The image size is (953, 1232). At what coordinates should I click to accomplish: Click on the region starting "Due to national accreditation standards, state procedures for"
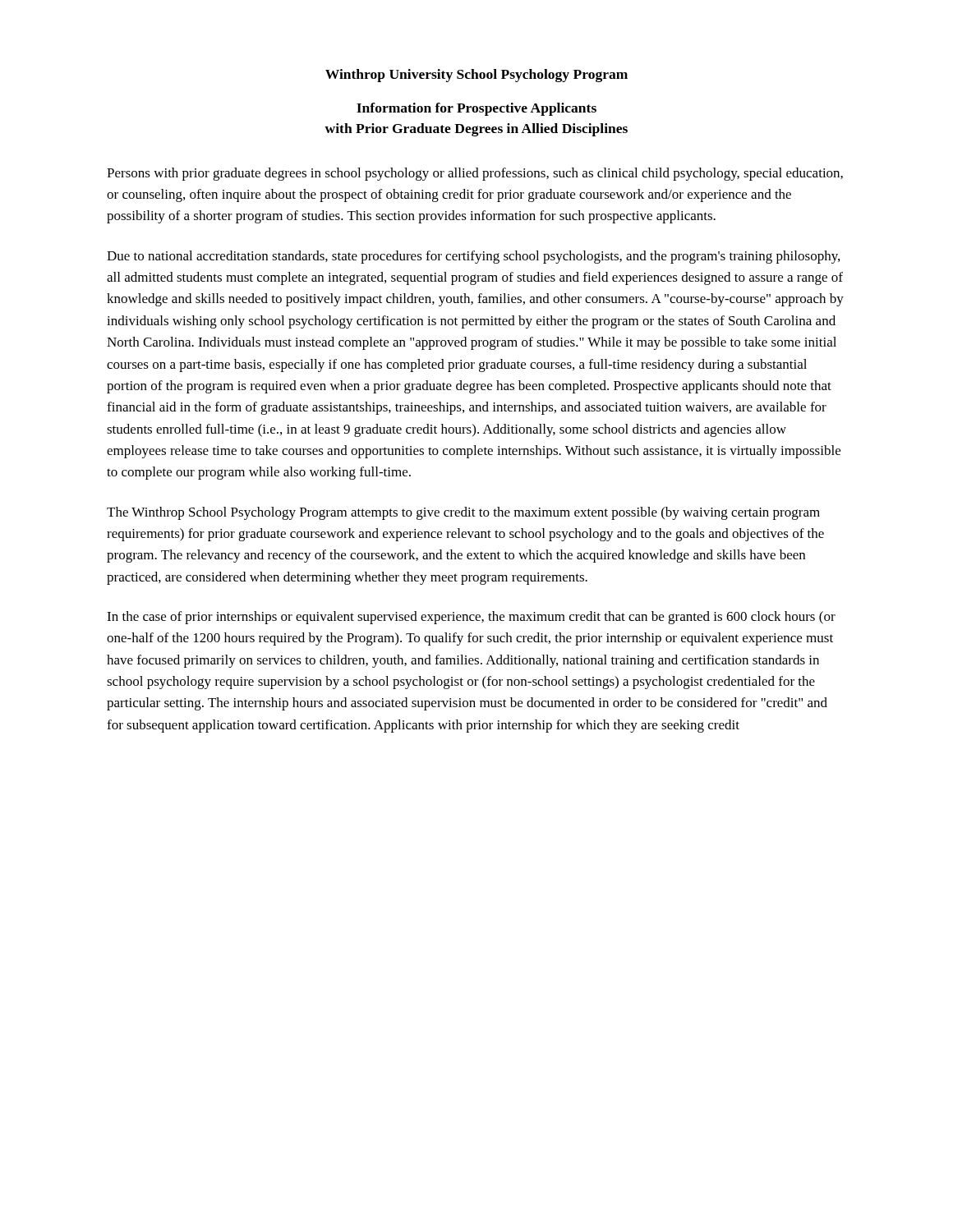[475, 364]
